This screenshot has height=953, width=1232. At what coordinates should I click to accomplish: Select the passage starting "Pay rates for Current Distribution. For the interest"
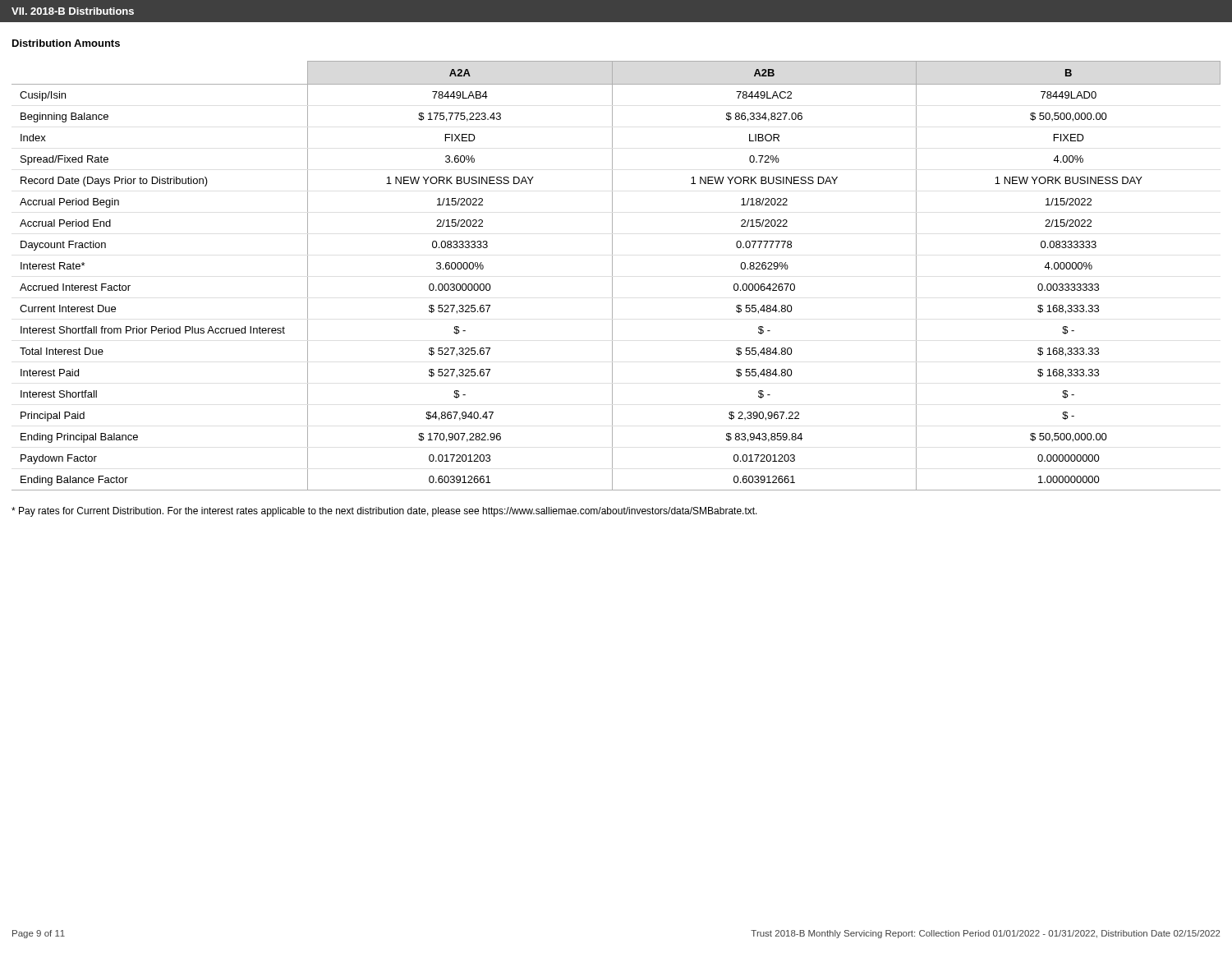pyautogui.click(x=385, y=511)
